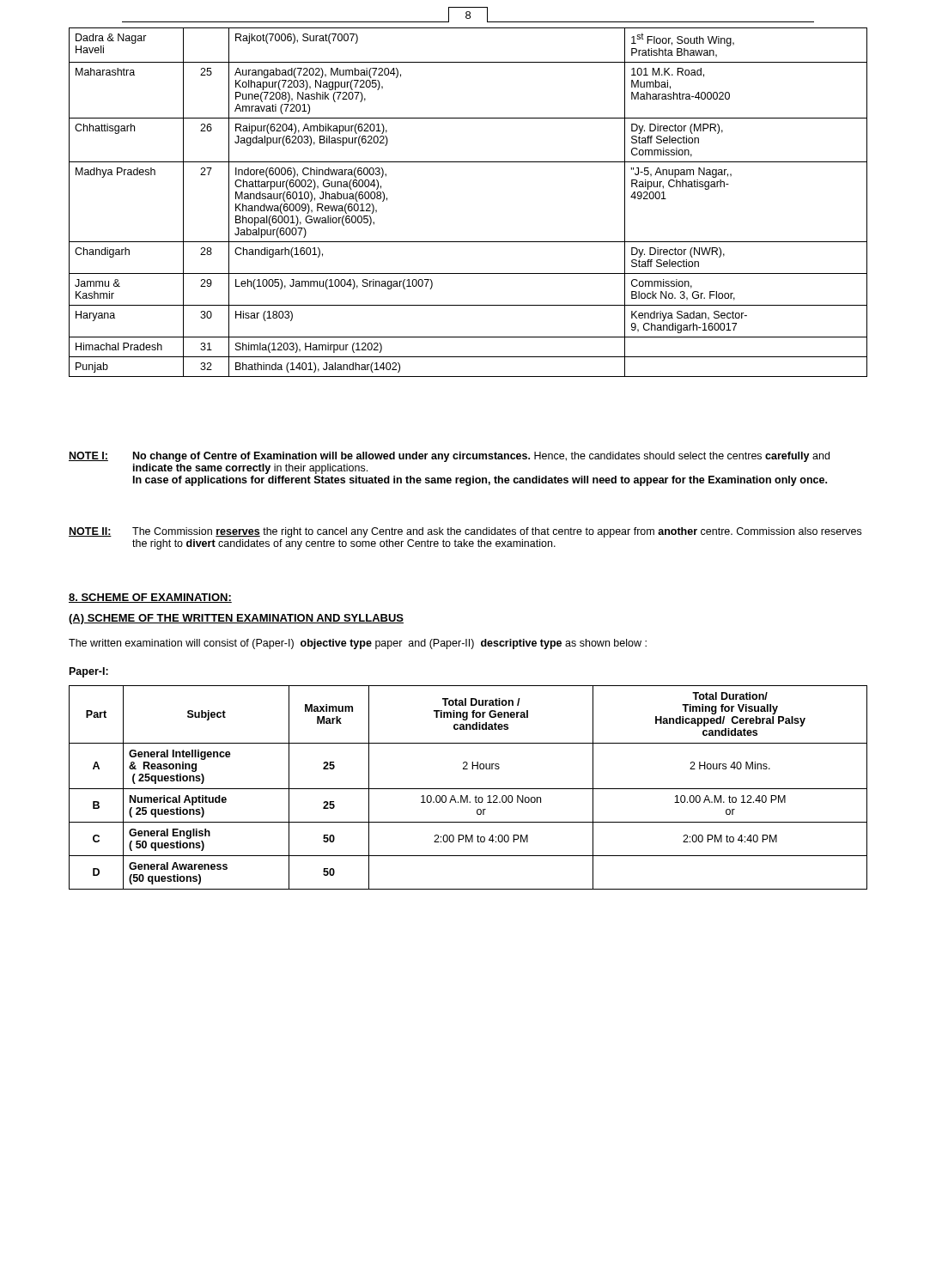This screenshot has width=936, height=1288.
Task: Select the section header with the text "(A) SCHEME OF THE WRITTEN EXAMINATION"
Action: 236,618
